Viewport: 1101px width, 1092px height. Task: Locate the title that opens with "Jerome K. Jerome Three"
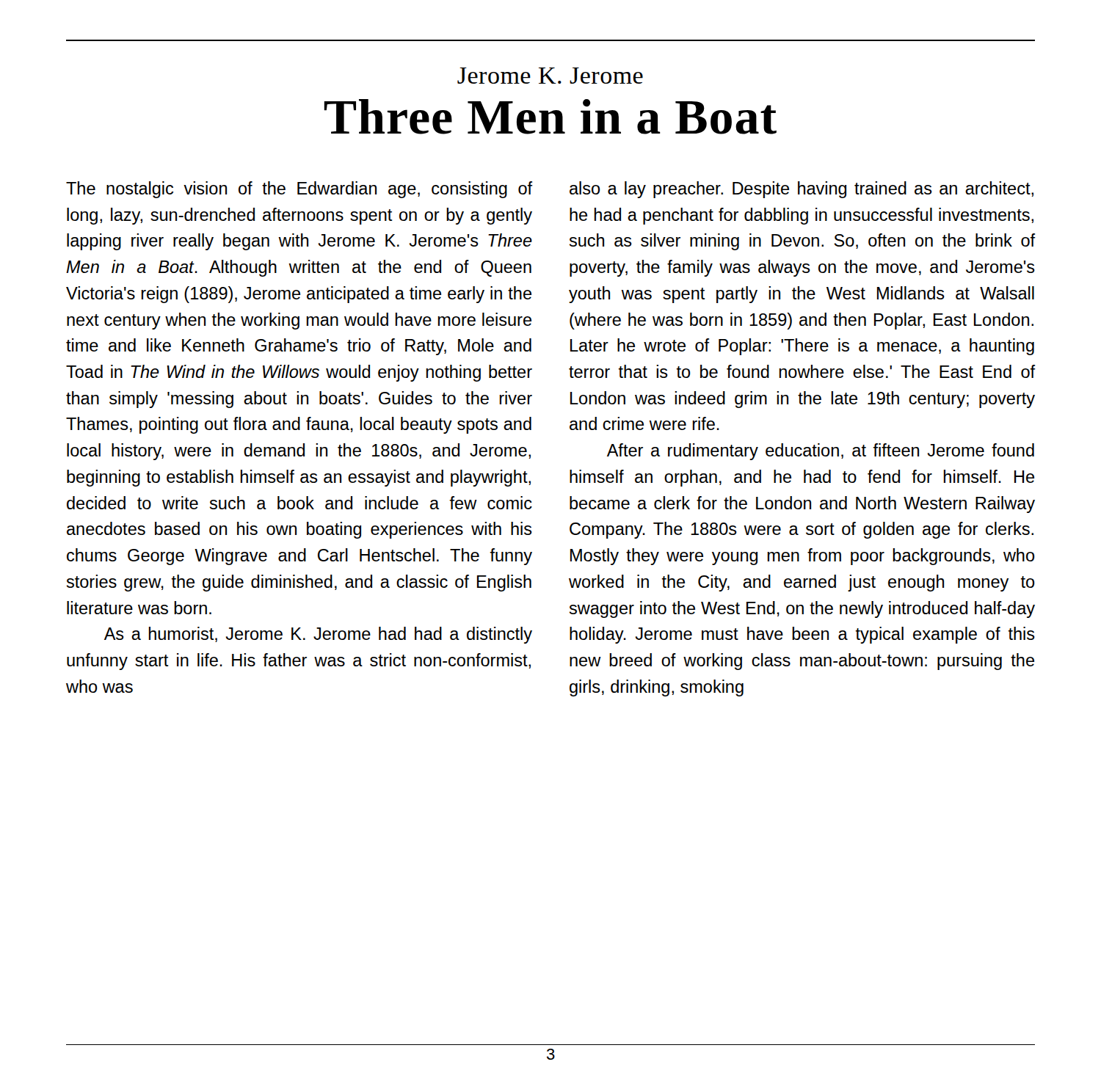pos(550,98)
